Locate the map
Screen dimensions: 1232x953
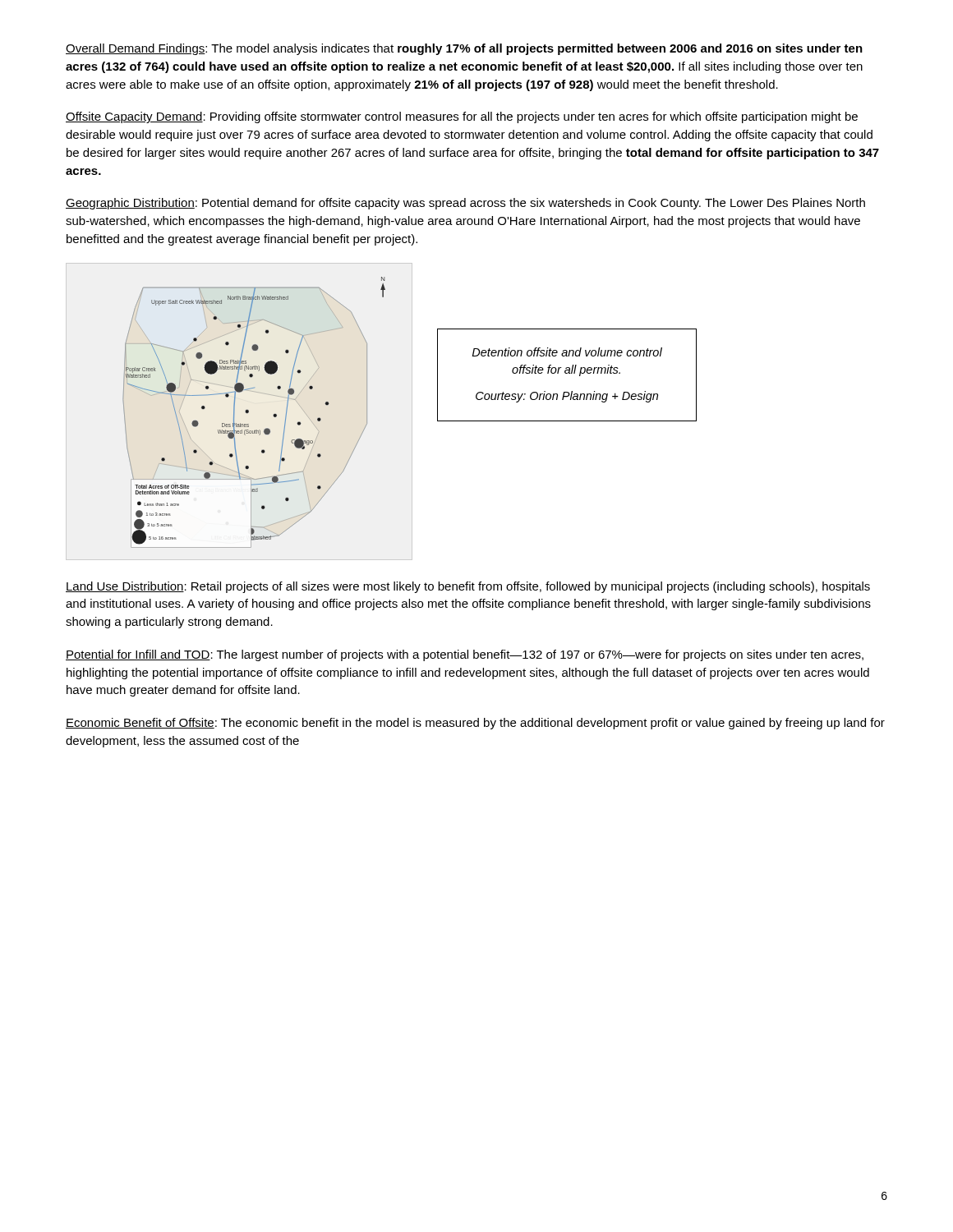tap(238, 412)
